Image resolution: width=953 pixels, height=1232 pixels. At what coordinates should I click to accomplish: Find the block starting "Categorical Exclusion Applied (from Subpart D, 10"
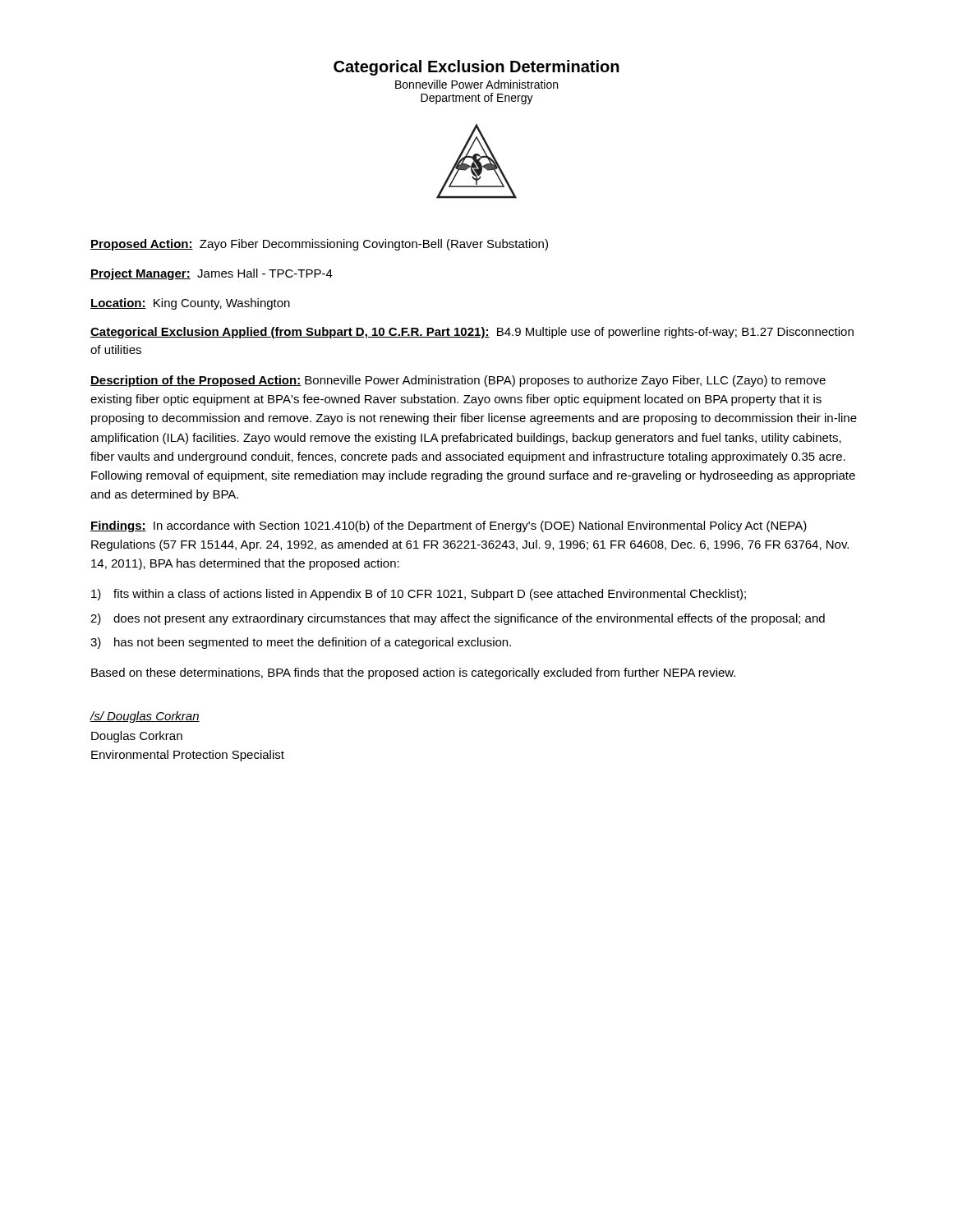[x=472, y=341]
